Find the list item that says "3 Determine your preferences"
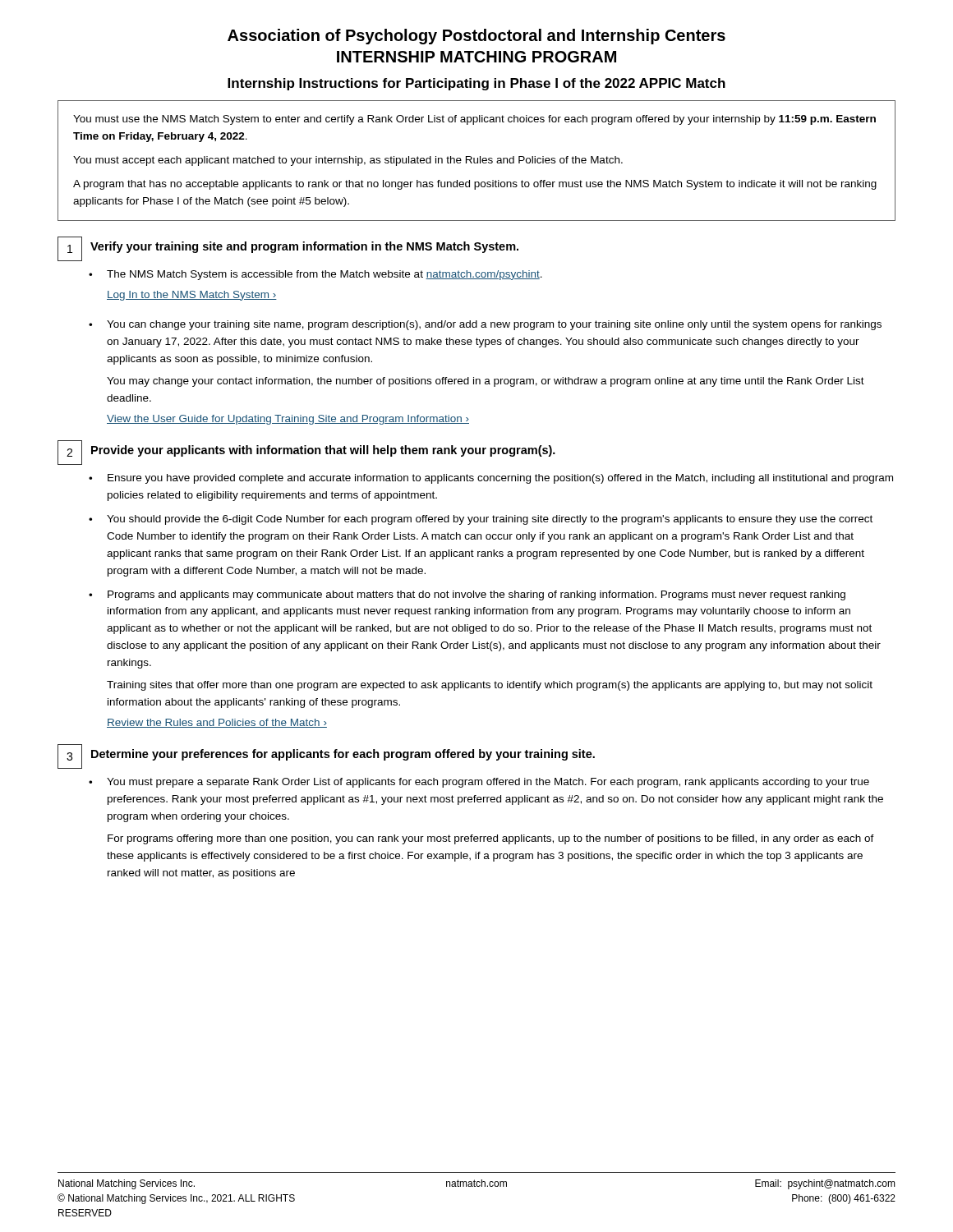Viewport: 953px width, 1232px height. pyautogui.click(x=326, y=756)
